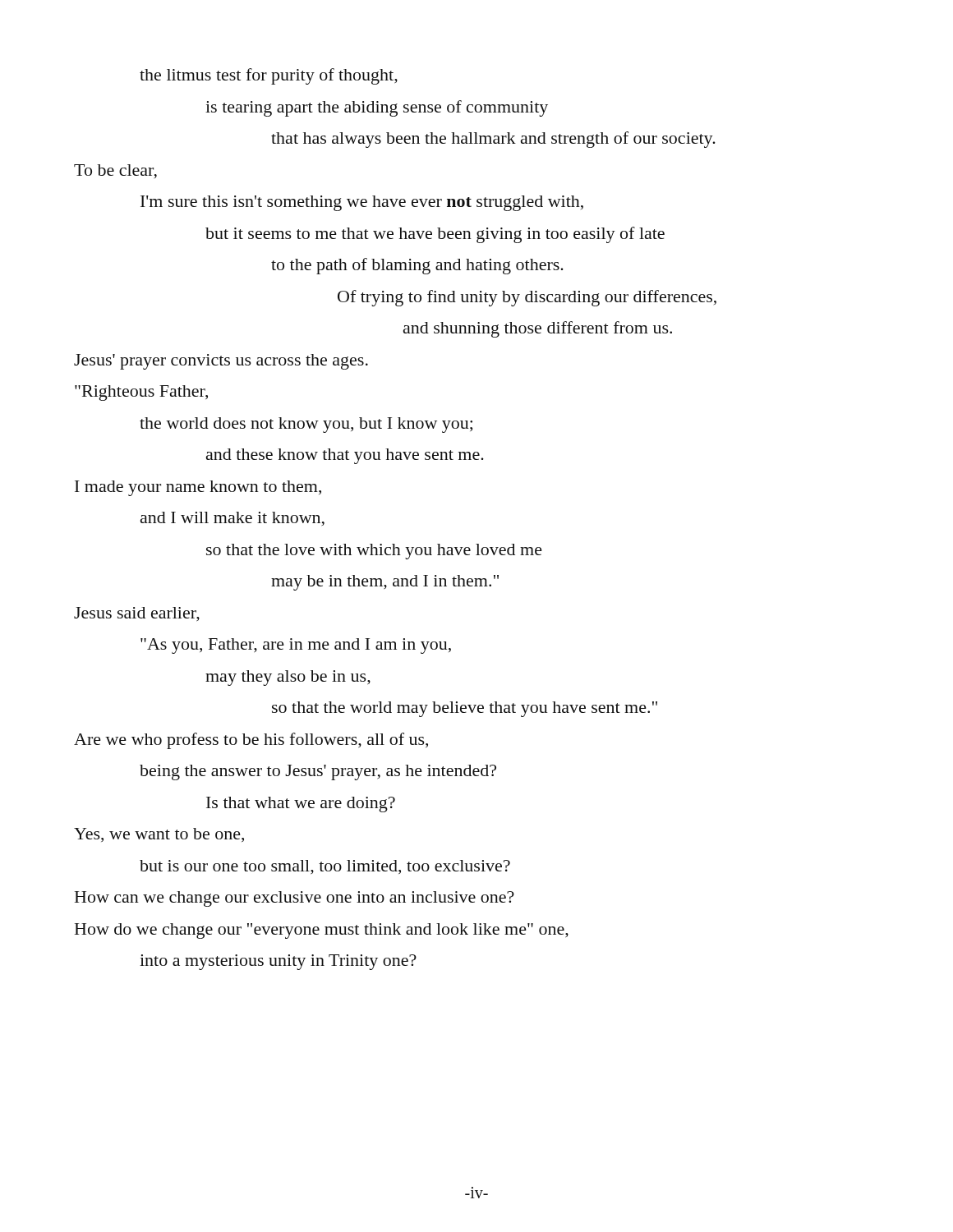Select the text that says "and shunning those different from us."
The height and width of the screenshot is (1232, 953).
coord(641,328)
